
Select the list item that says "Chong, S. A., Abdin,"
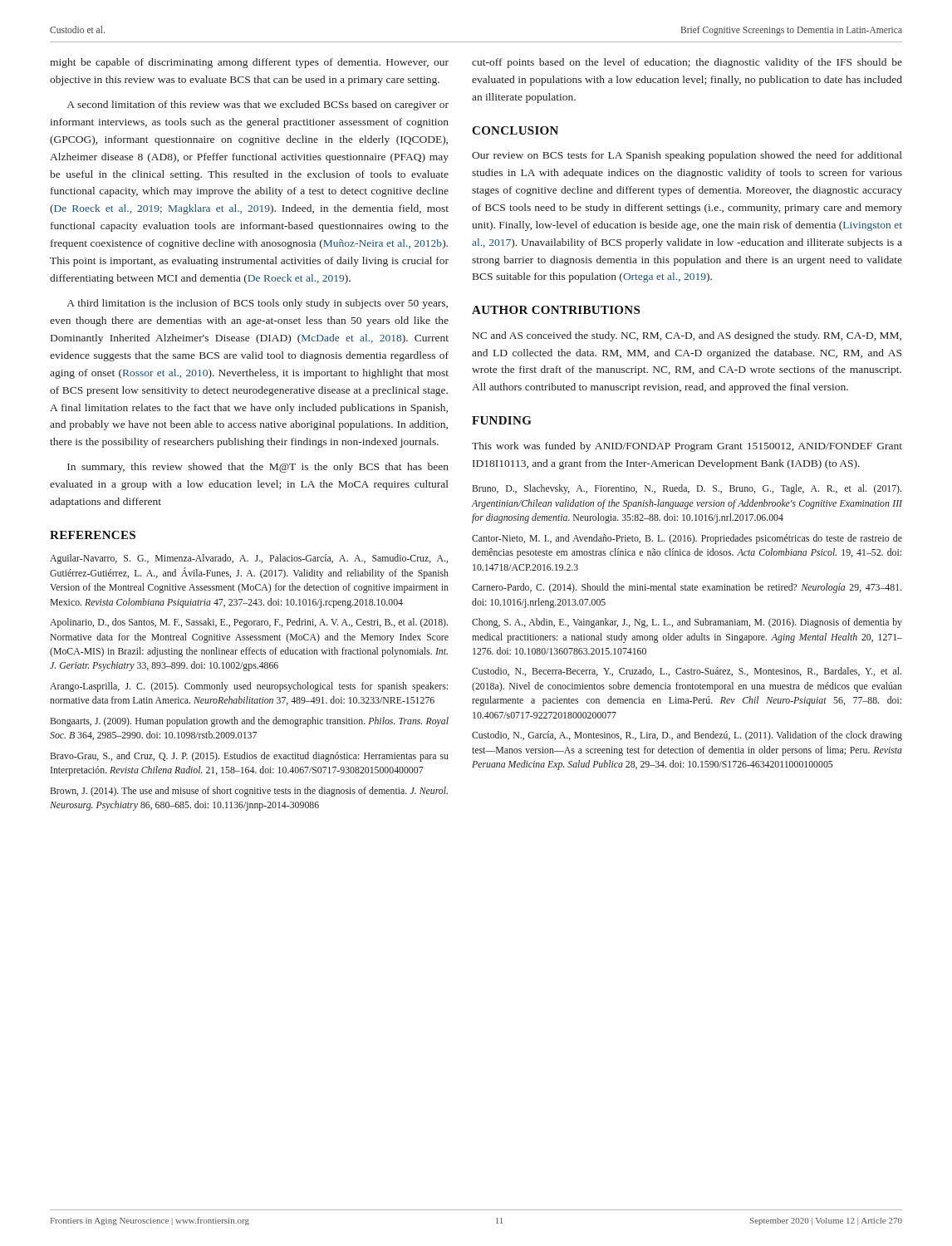[687, 637]
